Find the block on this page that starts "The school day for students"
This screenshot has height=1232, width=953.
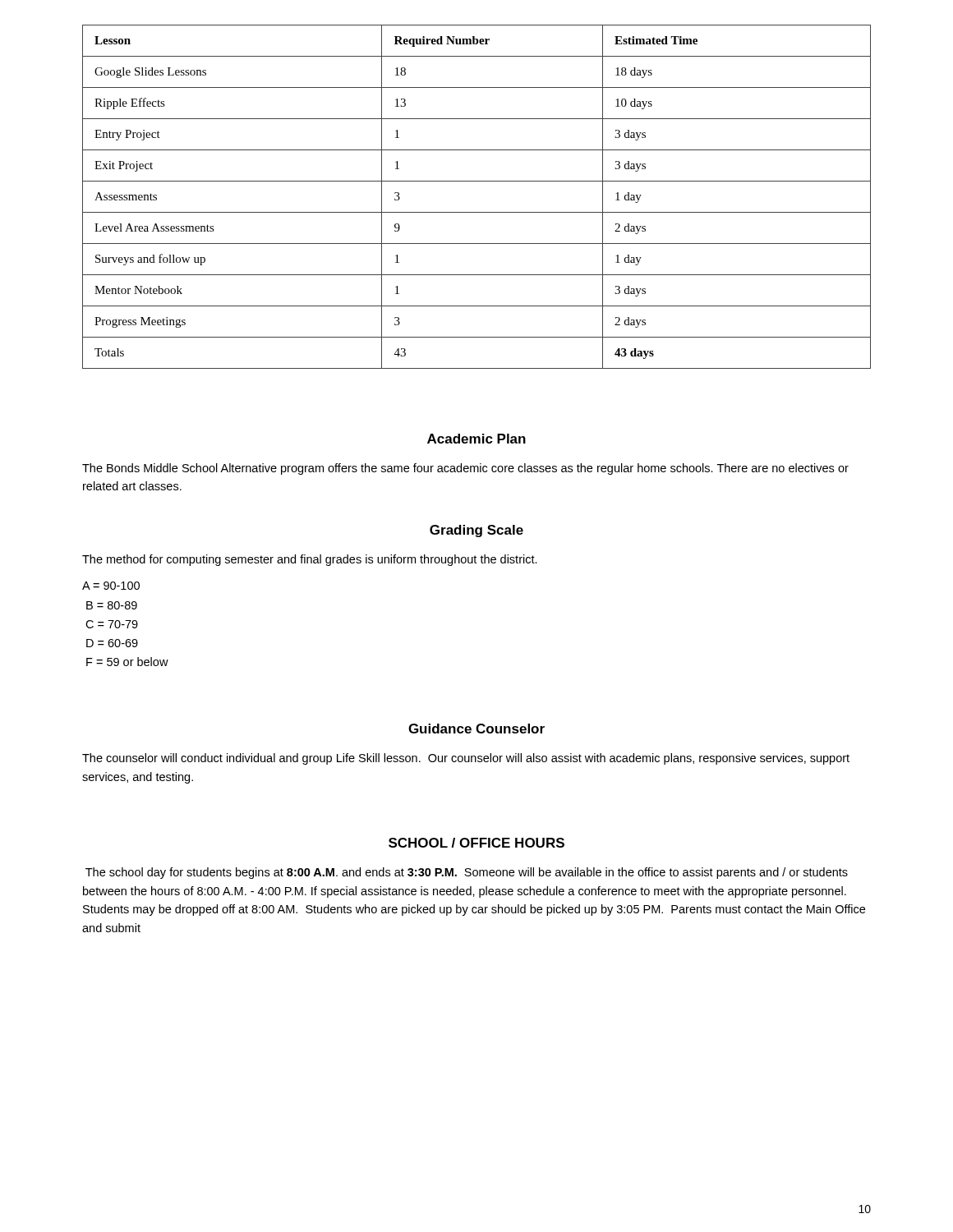(x=474, y=900)
